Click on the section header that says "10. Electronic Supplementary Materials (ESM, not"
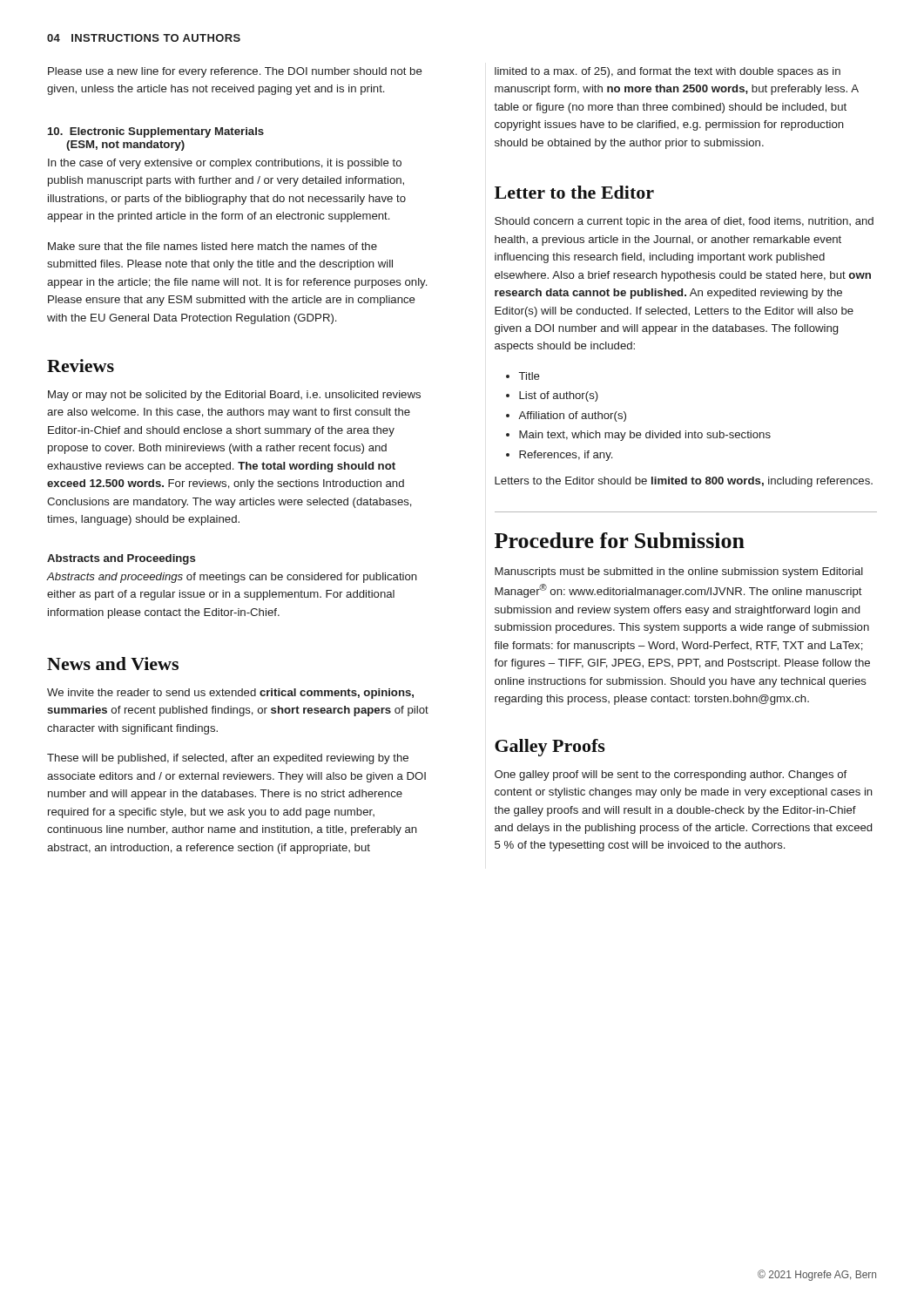The height and width of the screenshot is (1307, 924). pyautogui.click(x=156, y=138)
